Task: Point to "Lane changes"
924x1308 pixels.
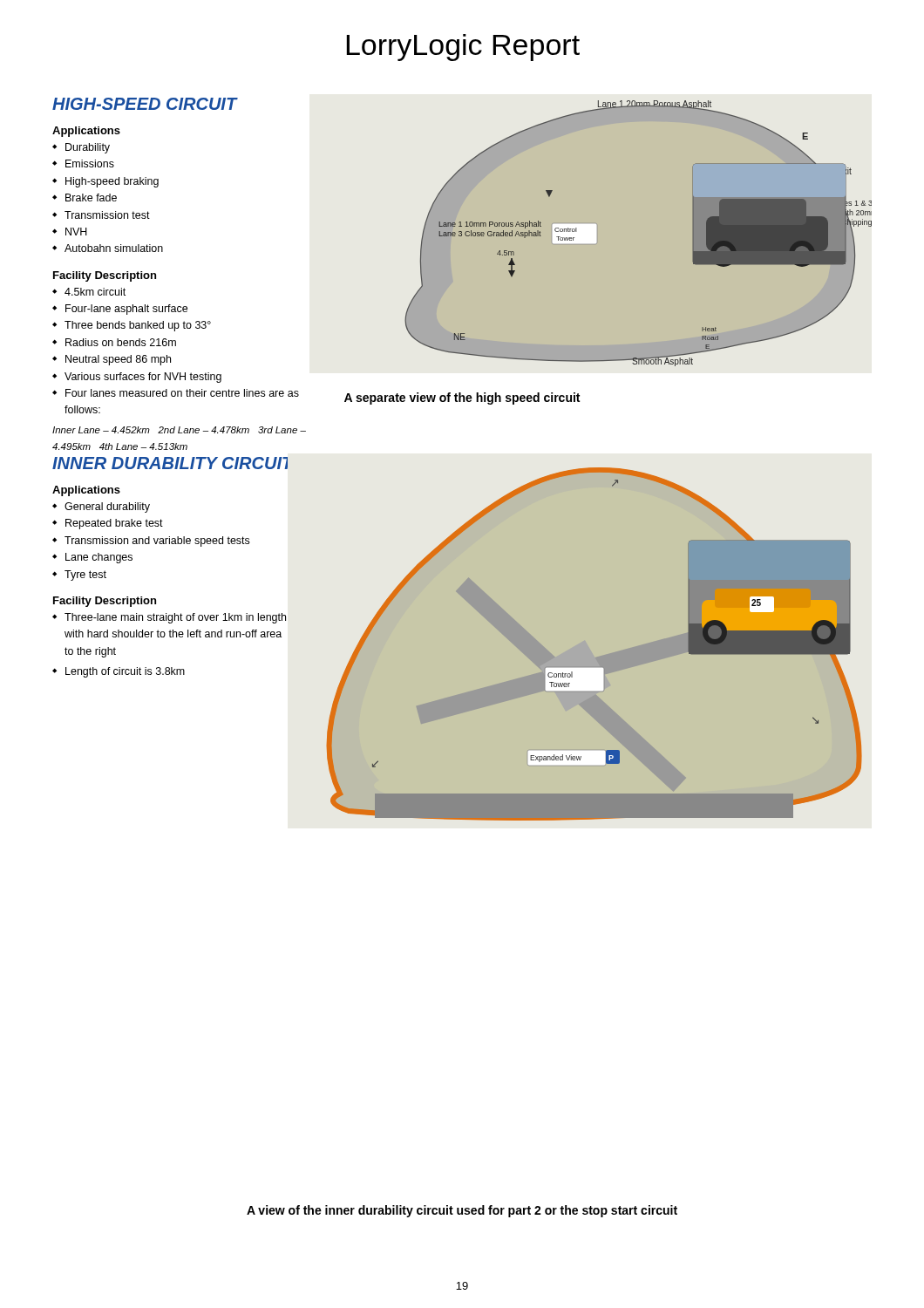Action: 99,557
